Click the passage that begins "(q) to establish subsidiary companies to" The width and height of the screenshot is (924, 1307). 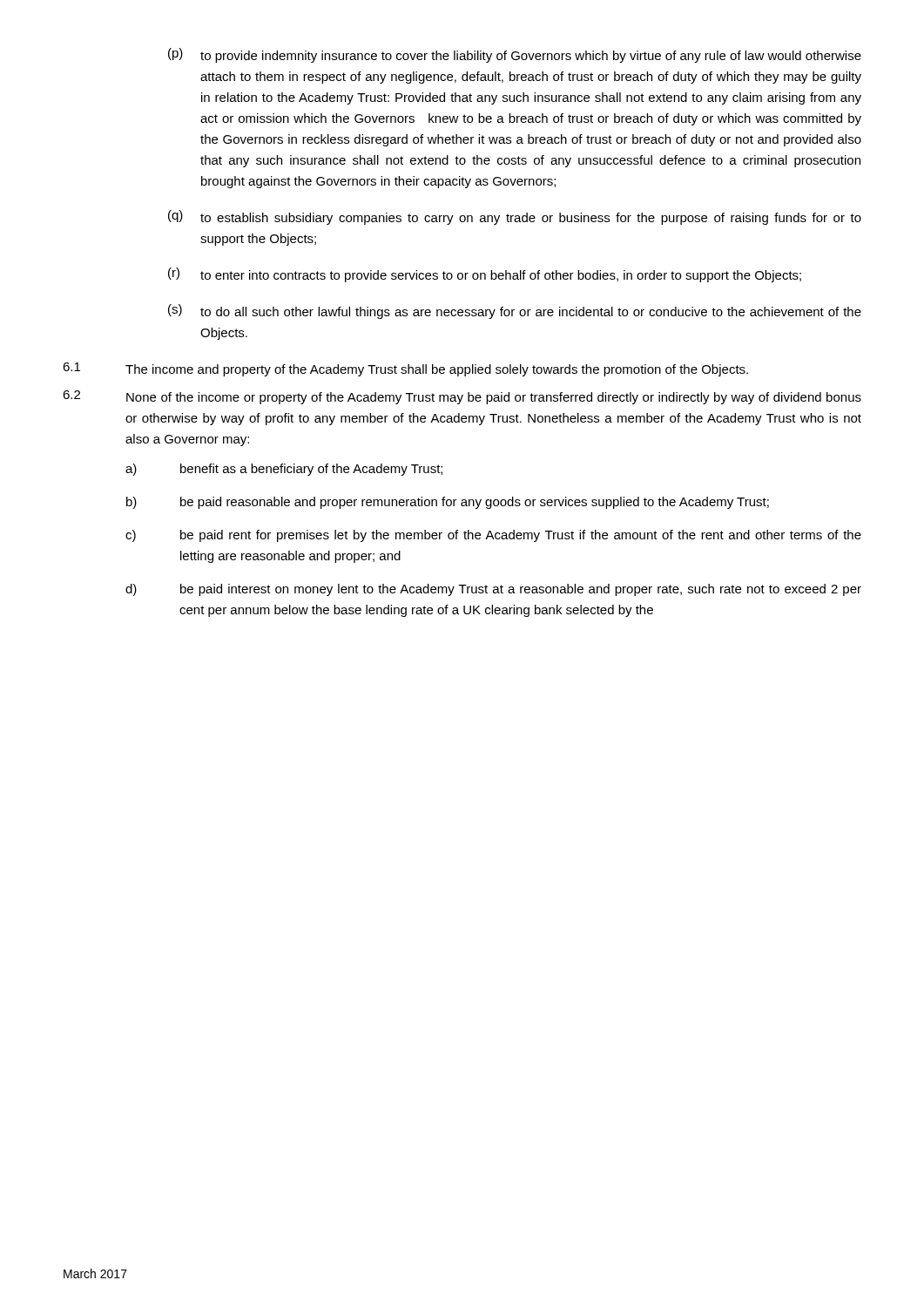tap(514, 228)
